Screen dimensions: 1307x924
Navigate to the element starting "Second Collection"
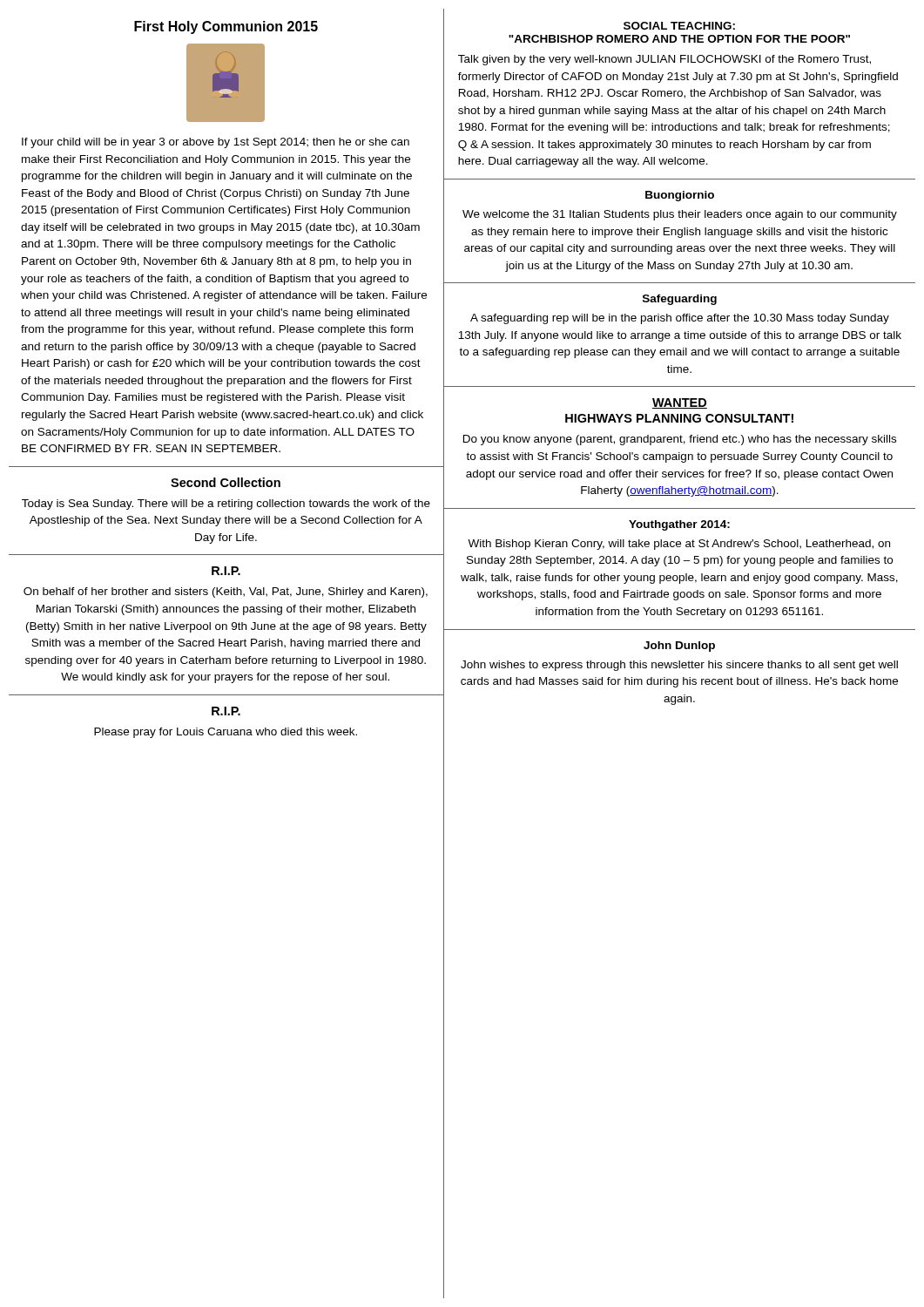tap(226, 482)
